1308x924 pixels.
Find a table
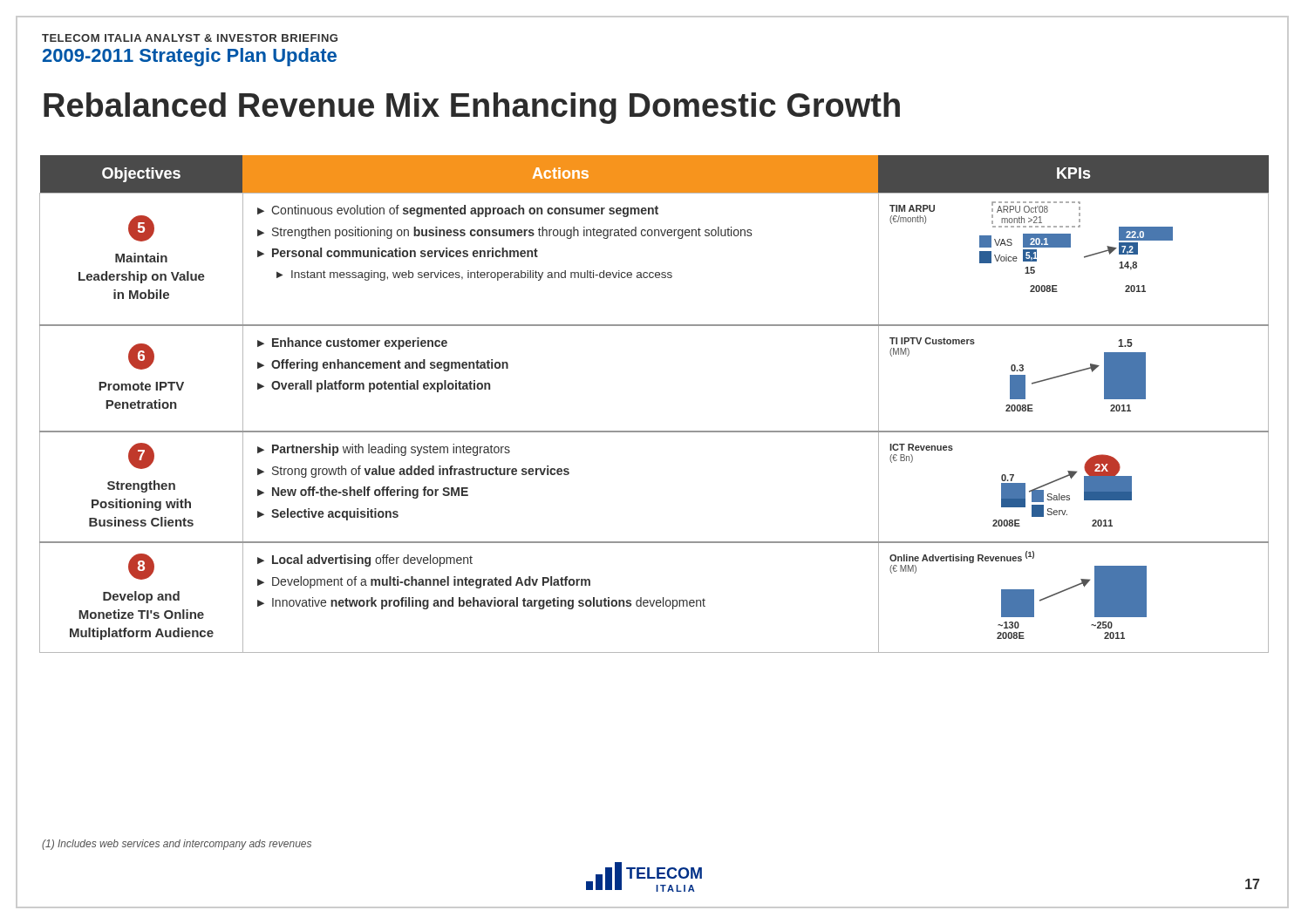tap(654, 404)
